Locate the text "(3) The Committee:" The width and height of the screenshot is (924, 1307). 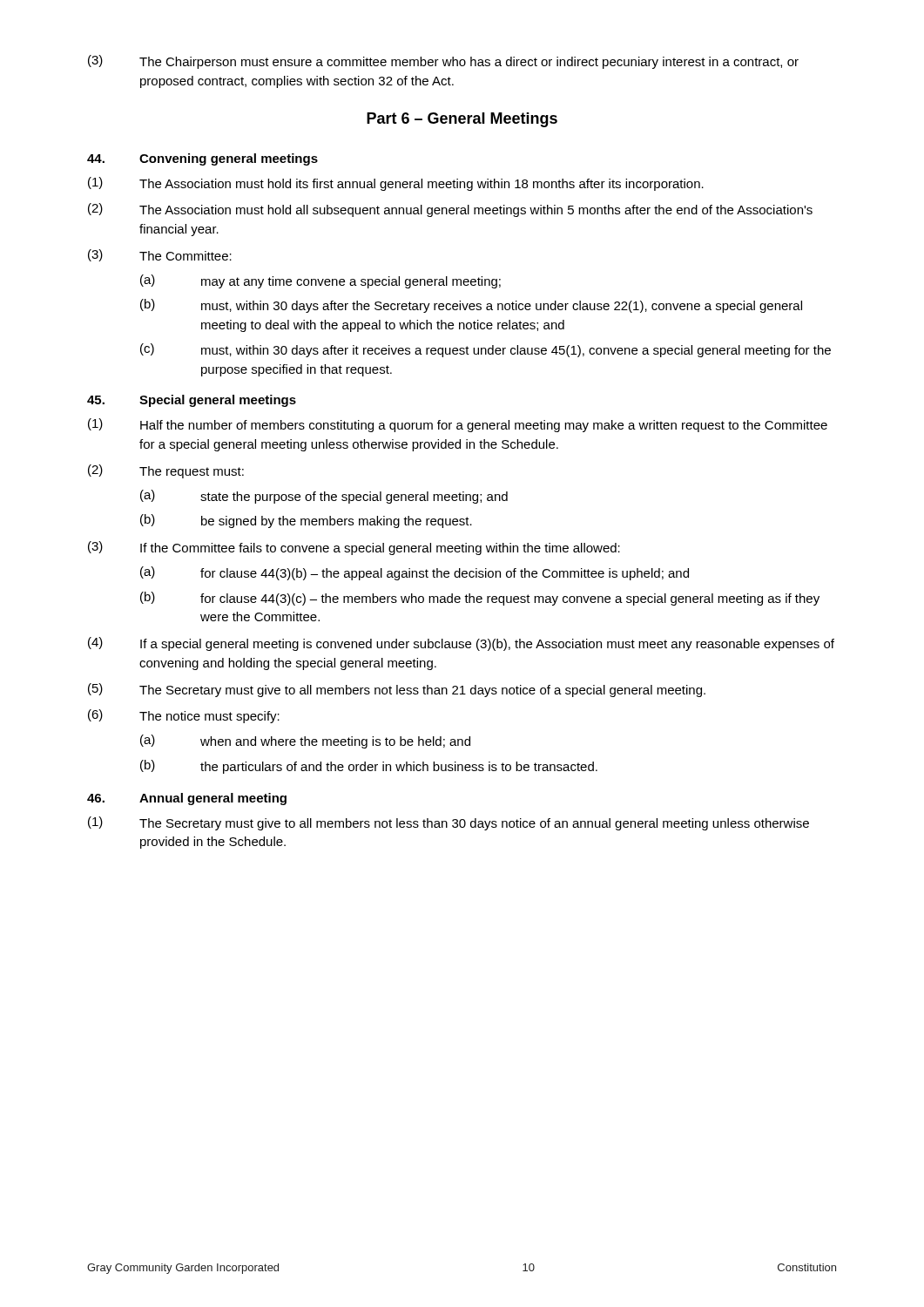(160, 255)
